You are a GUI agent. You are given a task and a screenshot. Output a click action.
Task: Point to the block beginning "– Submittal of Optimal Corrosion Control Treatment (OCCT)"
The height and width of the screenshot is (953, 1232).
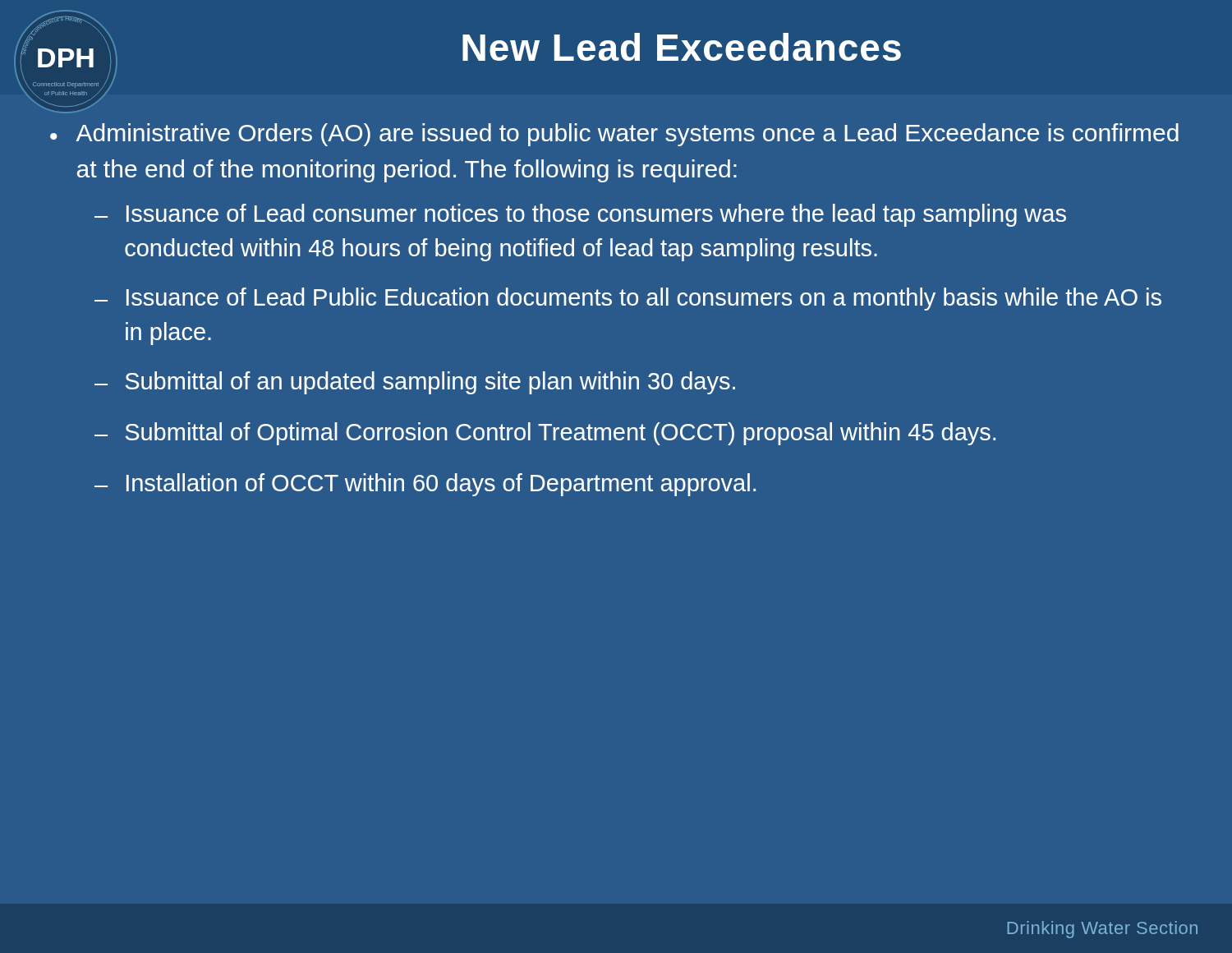(x=639, y=433)
